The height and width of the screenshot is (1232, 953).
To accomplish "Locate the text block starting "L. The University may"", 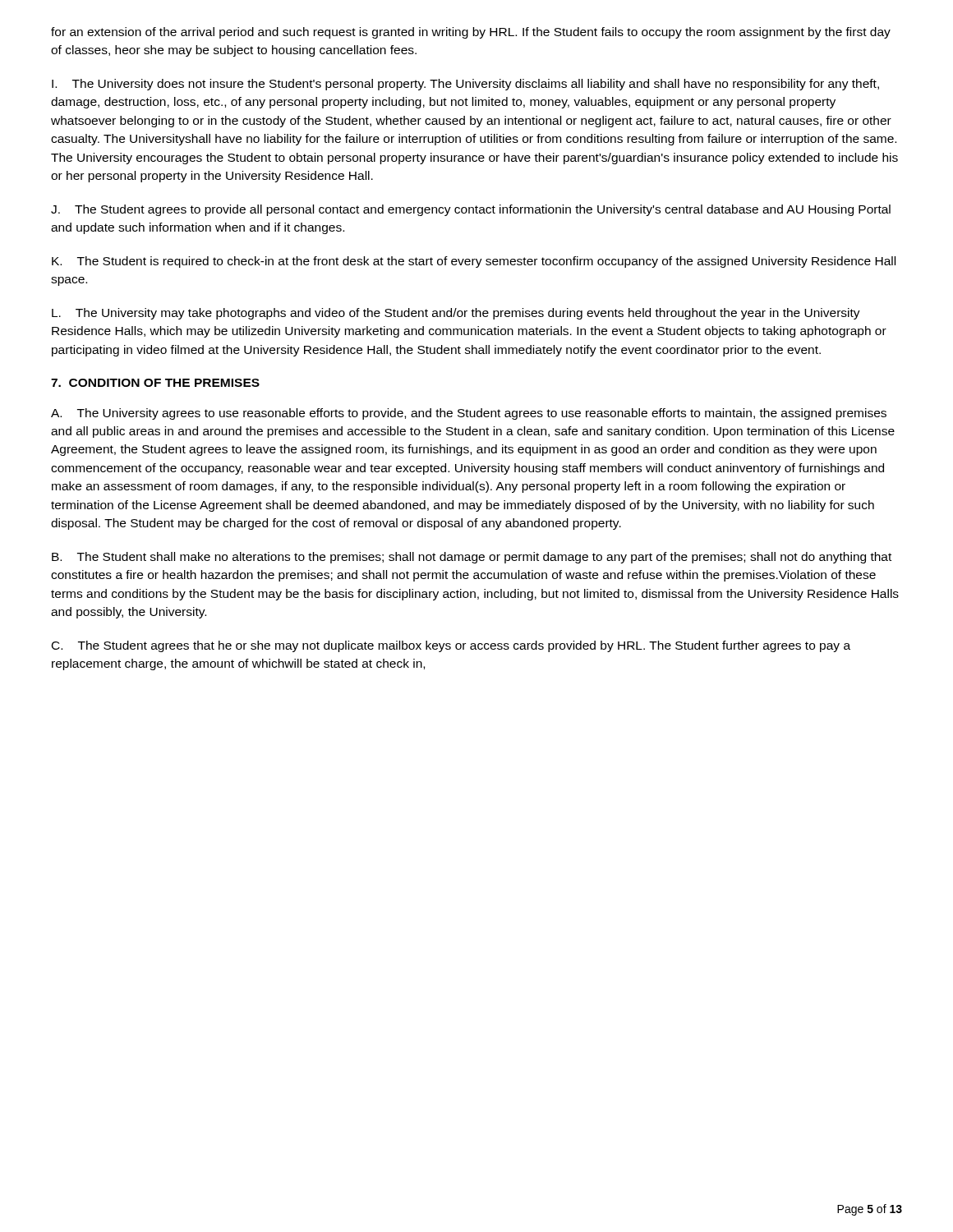I will click(469, 331).
